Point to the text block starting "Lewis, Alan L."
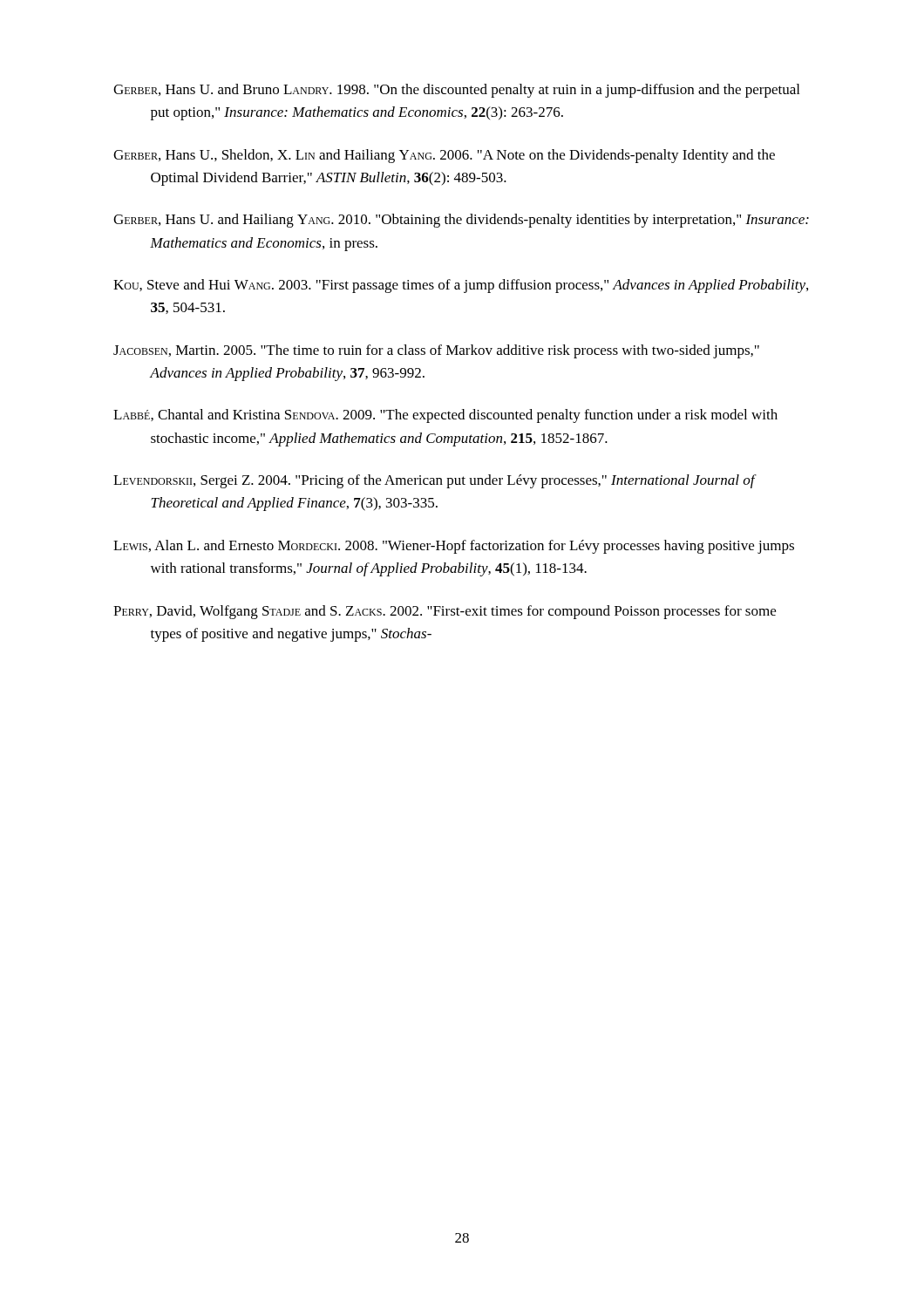924x1308 pixels. (x=462, y=557)
